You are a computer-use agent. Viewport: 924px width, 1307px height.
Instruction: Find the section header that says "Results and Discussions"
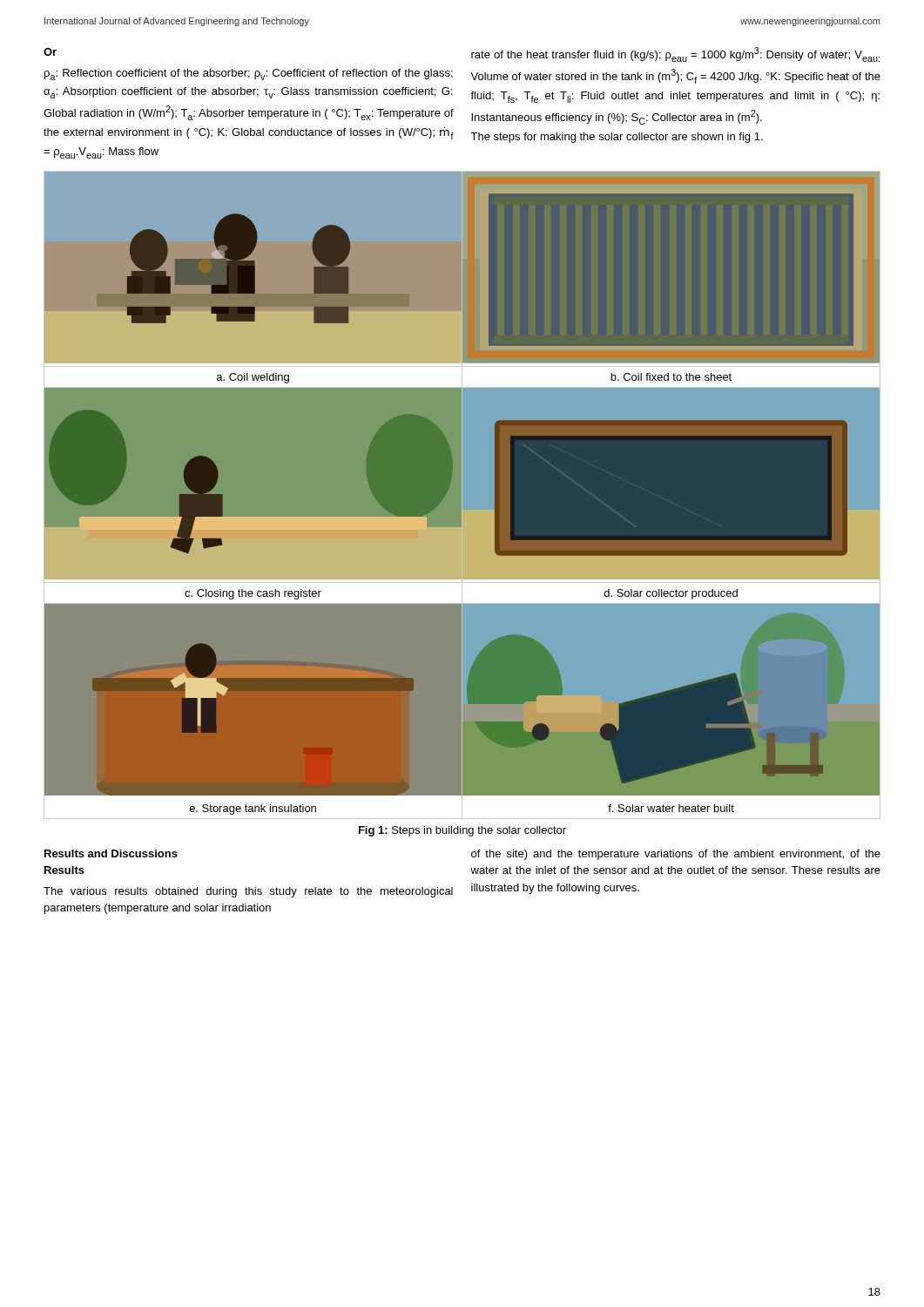click(111, 853)
